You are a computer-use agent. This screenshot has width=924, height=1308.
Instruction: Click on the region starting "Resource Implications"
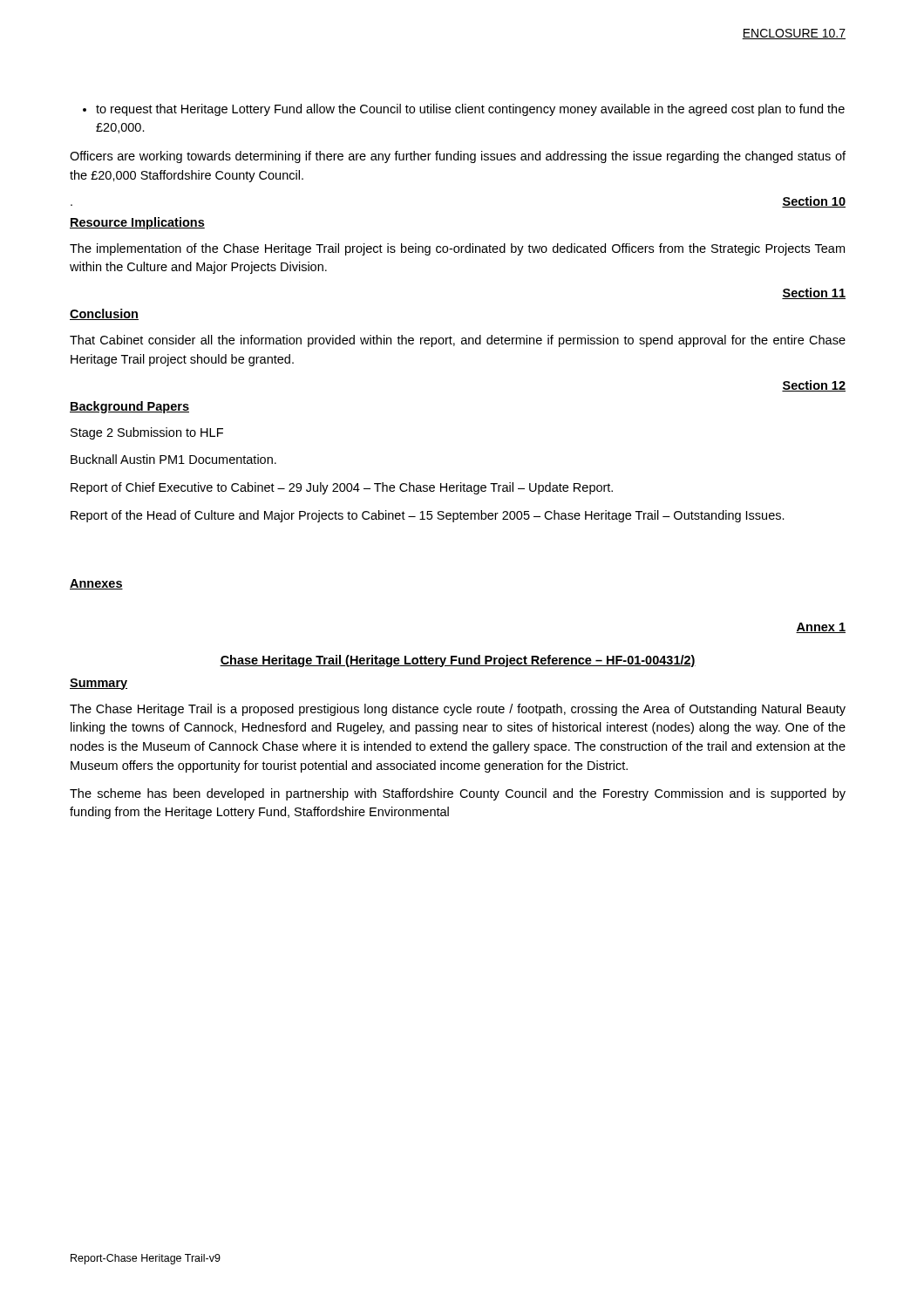pos(137,222)
